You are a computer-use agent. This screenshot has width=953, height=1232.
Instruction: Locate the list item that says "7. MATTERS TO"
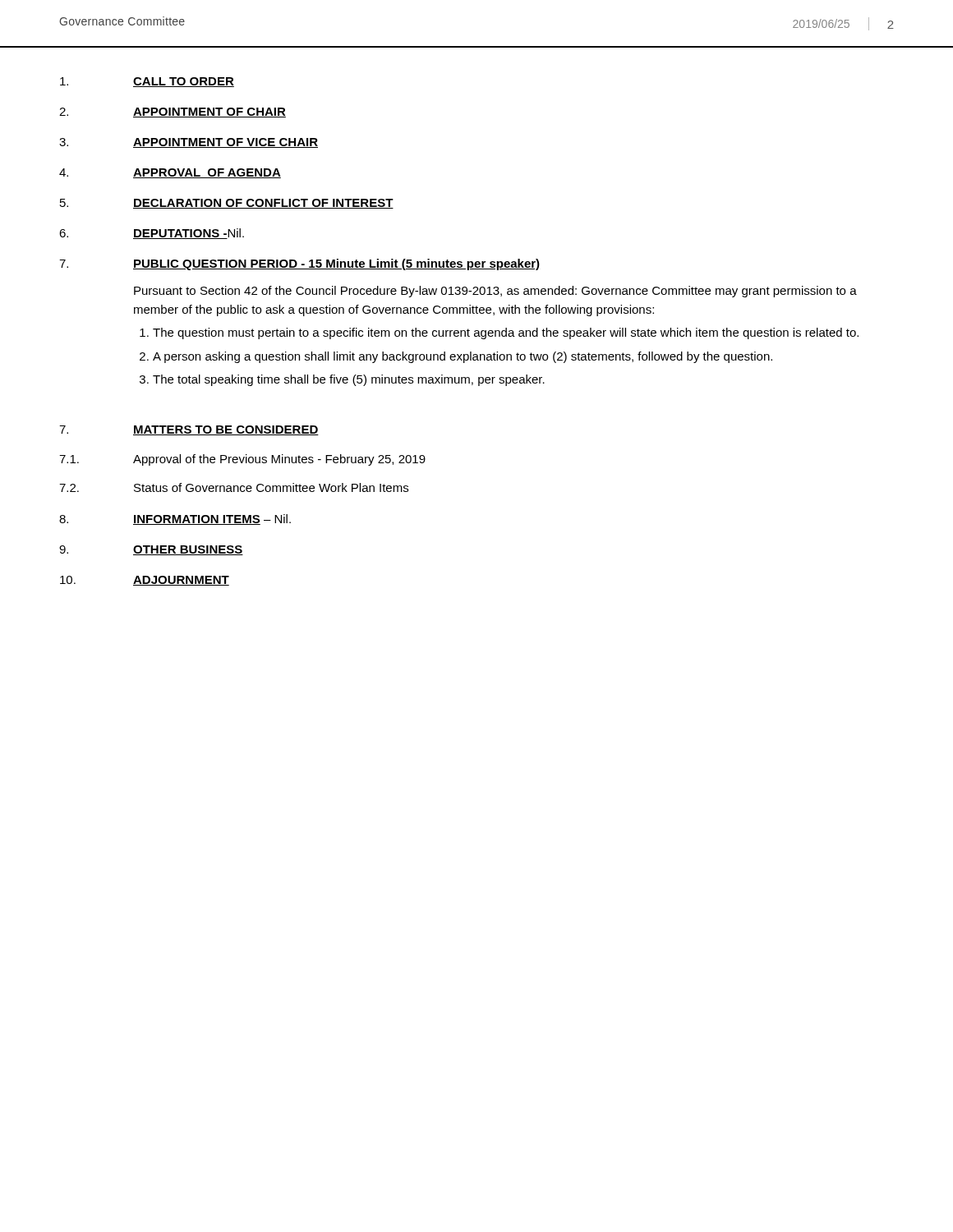pyautogui.click(x=189, y=429)
